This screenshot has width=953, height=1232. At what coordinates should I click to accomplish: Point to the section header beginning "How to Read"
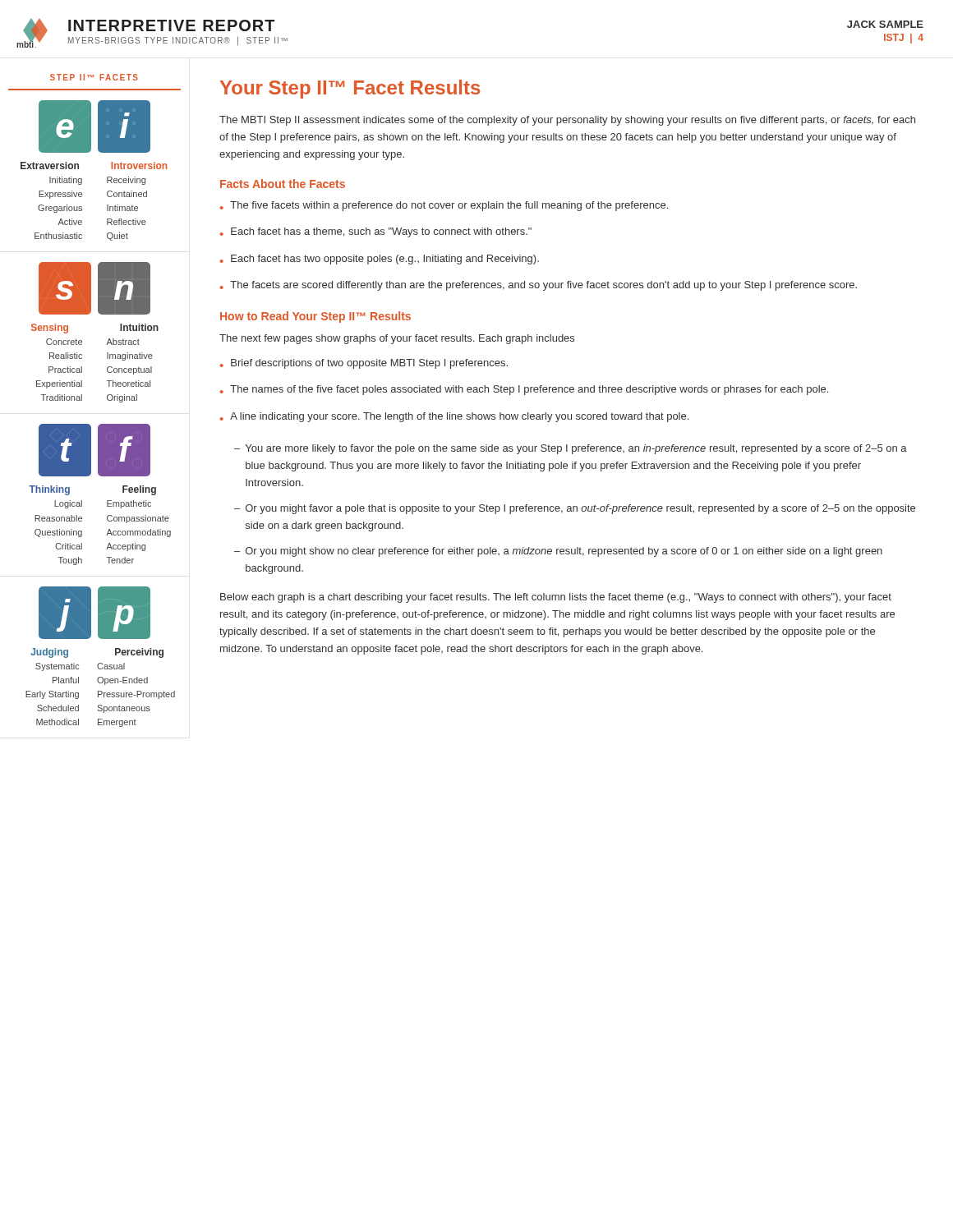[x=315, y=316]
